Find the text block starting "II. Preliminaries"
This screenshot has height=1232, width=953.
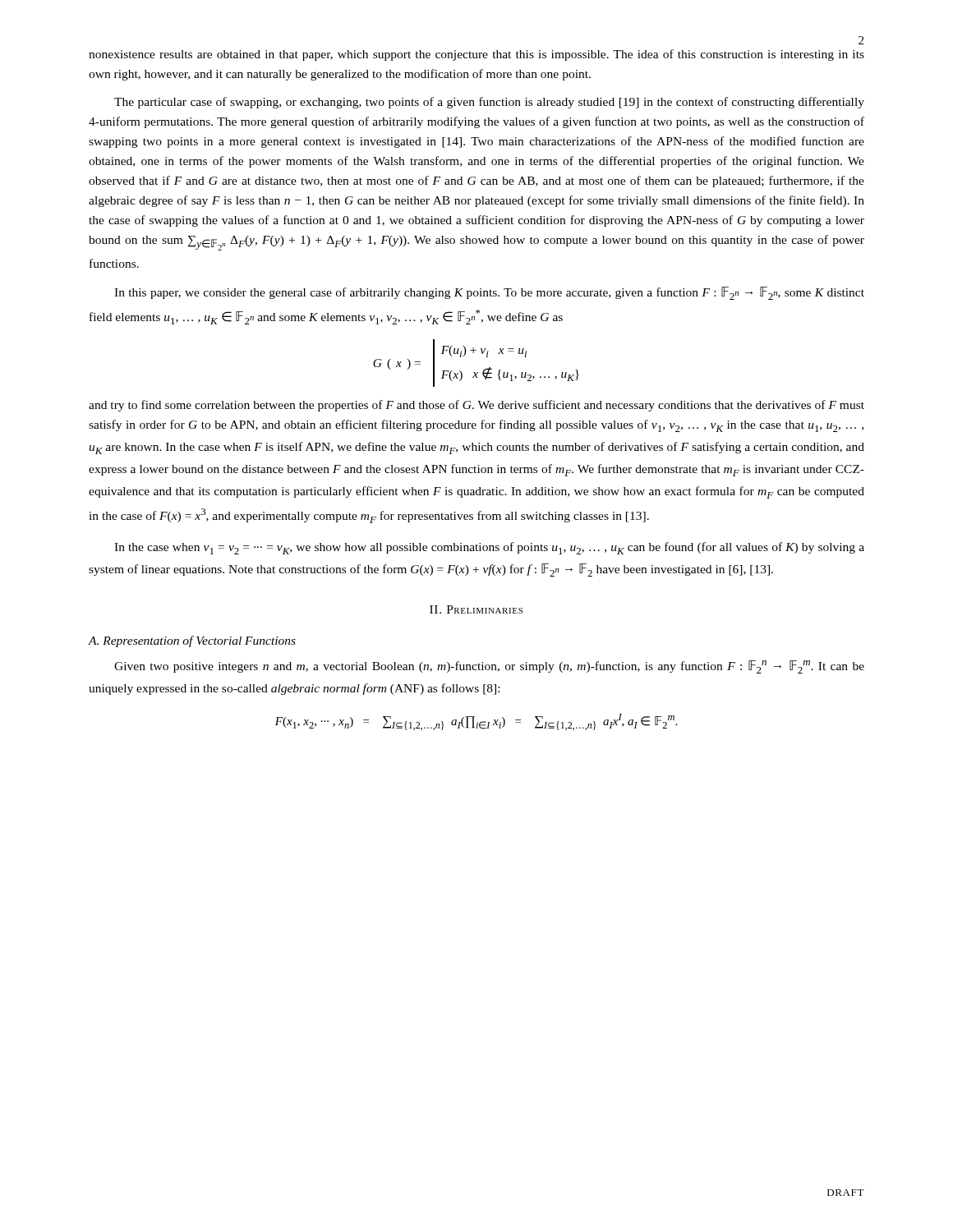pyautogui.click(x=476, y=609)
